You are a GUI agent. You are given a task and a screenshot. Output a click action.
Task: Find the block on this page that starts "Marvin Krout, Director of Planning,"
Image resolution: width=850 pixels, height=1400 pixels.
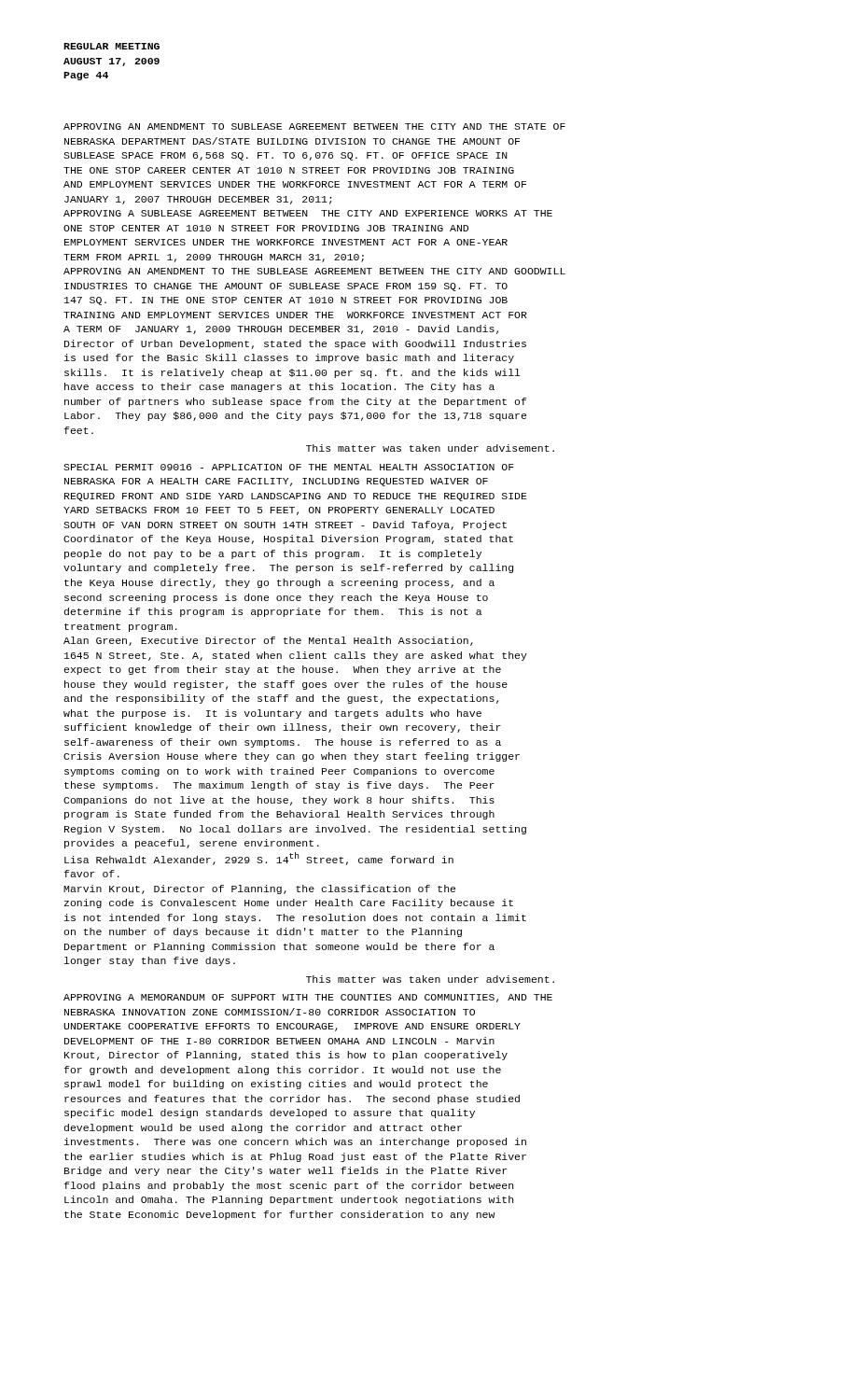(x=431, y=925)
